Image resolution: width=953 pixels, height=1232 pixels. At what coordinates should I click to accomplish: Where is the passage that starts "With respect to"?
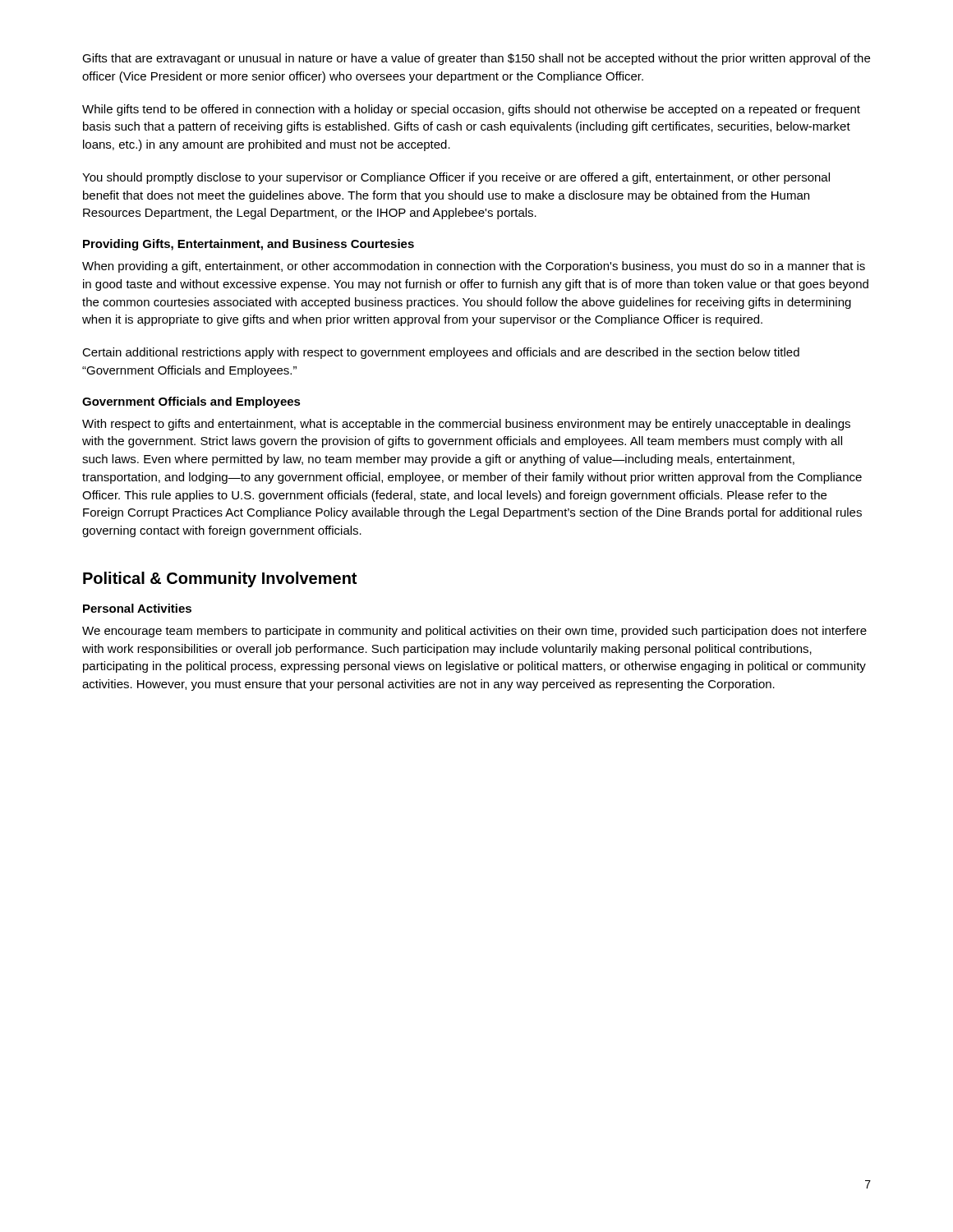(x=472, y=477)
